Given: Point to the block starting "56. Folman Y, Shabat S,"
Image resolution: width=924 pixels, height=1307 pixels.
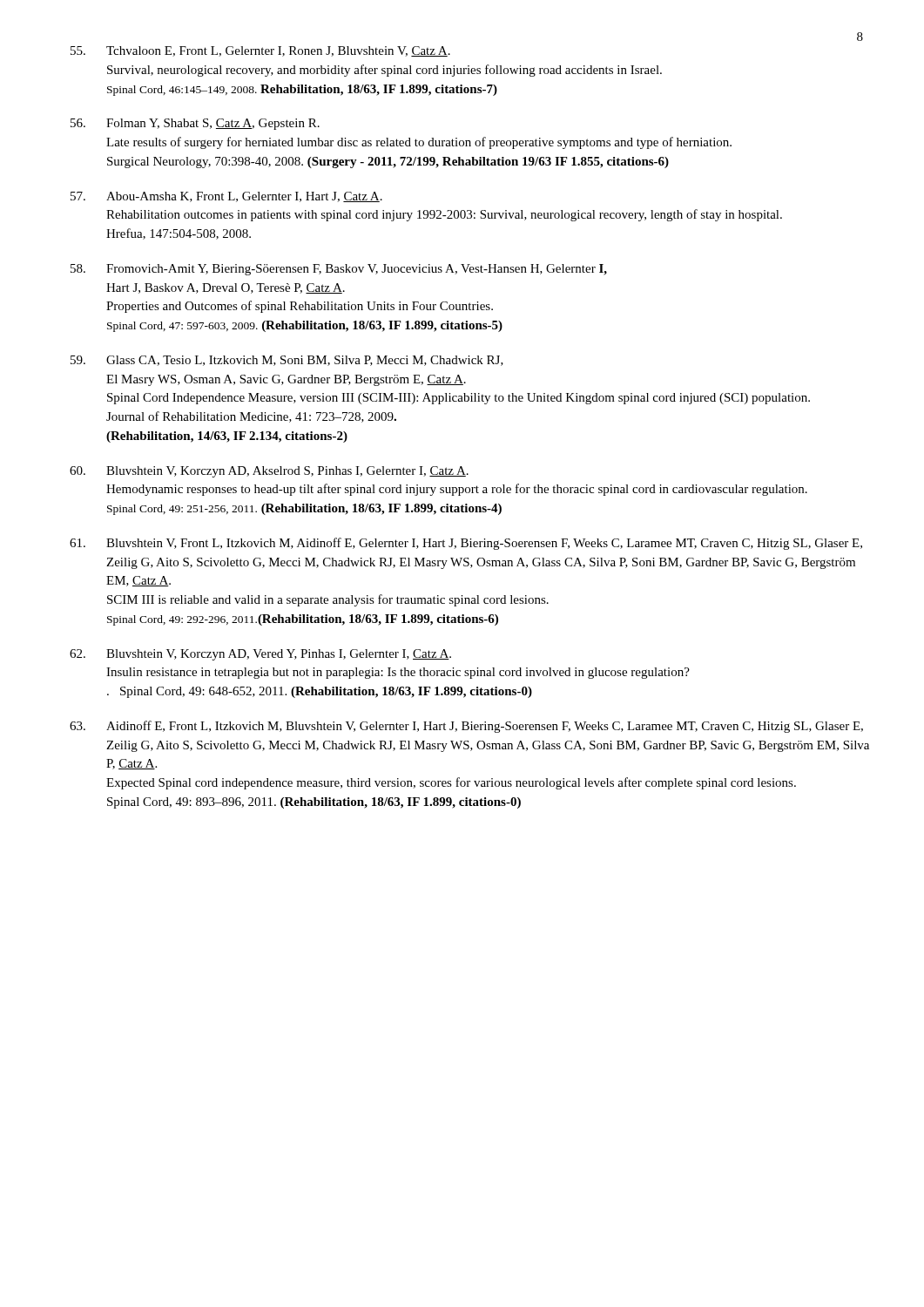Looking at the screenshot, I should (x=471, y=143).
